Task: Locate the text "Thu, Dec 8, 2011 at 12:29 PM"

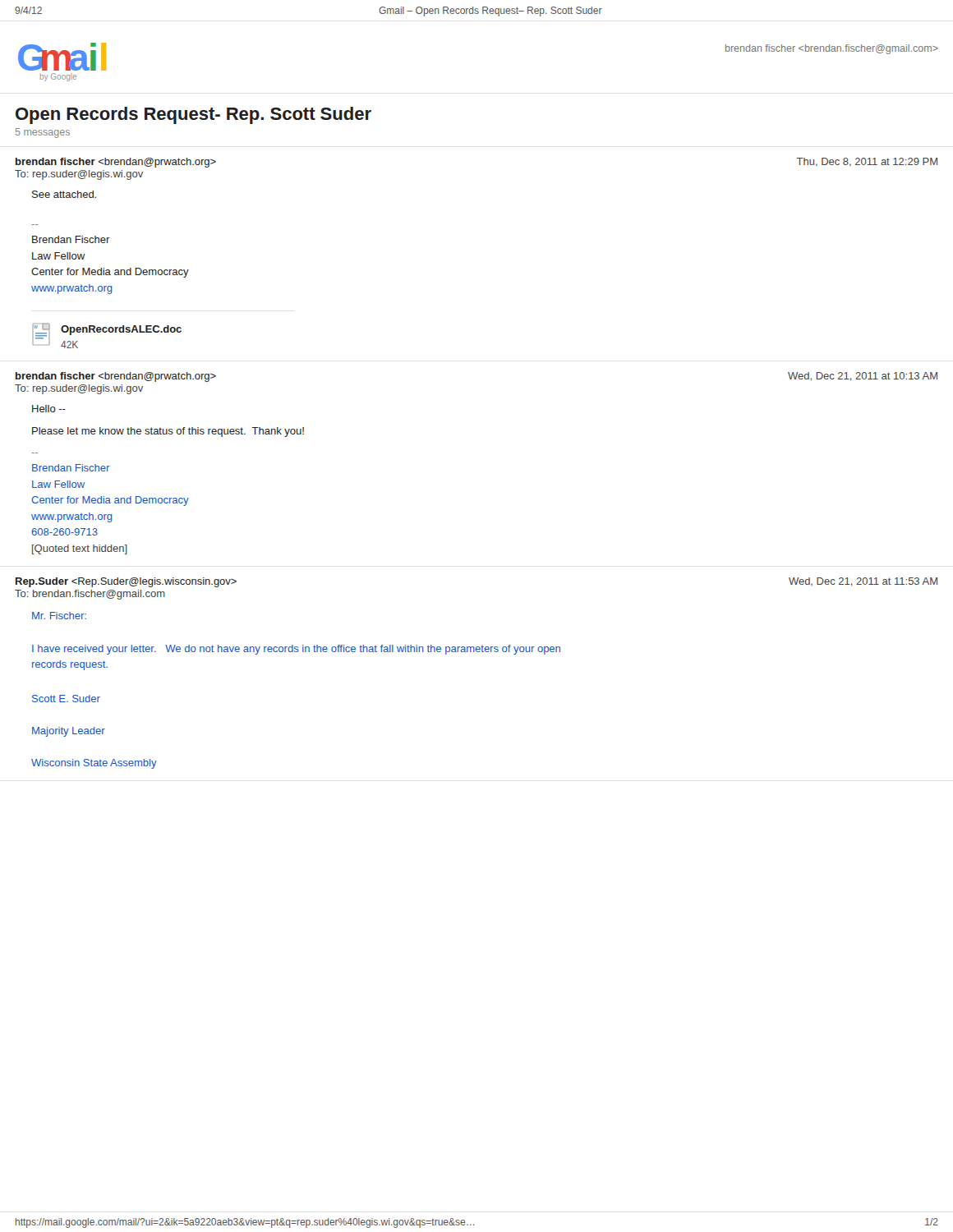Action: [867, 161]
